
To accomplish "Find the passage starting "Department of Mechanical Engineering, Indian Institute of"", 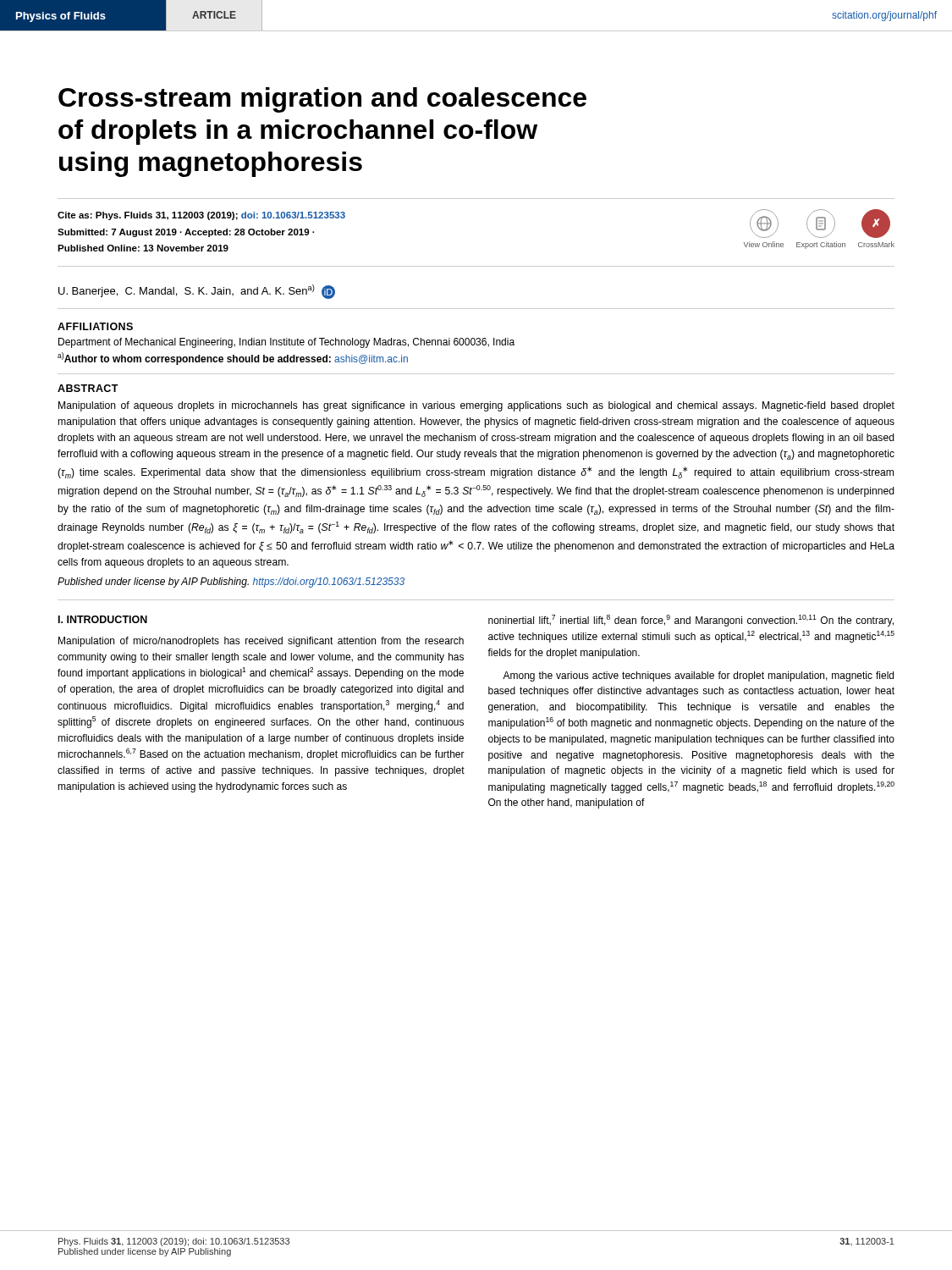I will 286,342.
